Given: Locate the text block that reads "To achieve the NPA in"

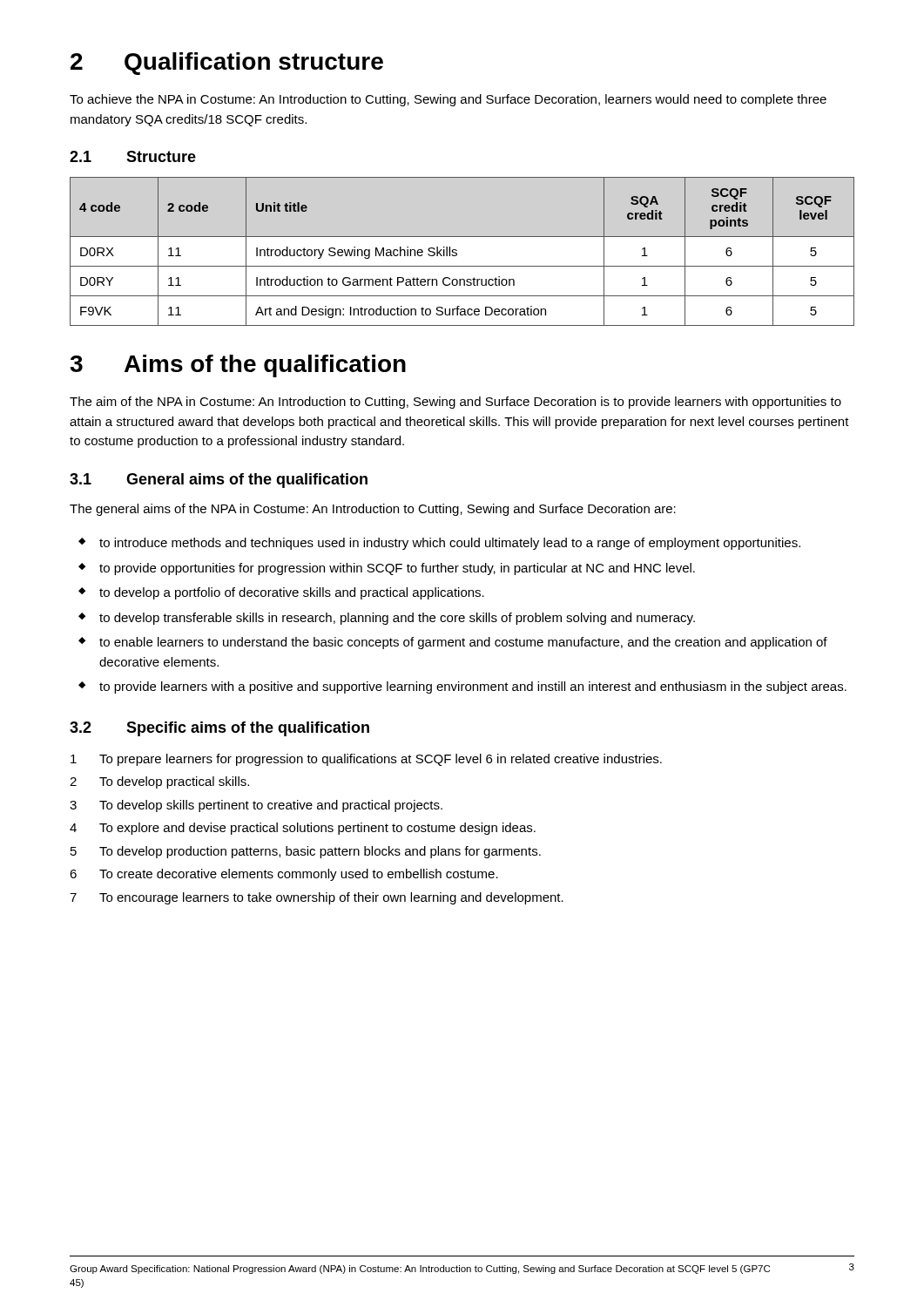Looking at the screenshot, I should [x=462, y=109].
